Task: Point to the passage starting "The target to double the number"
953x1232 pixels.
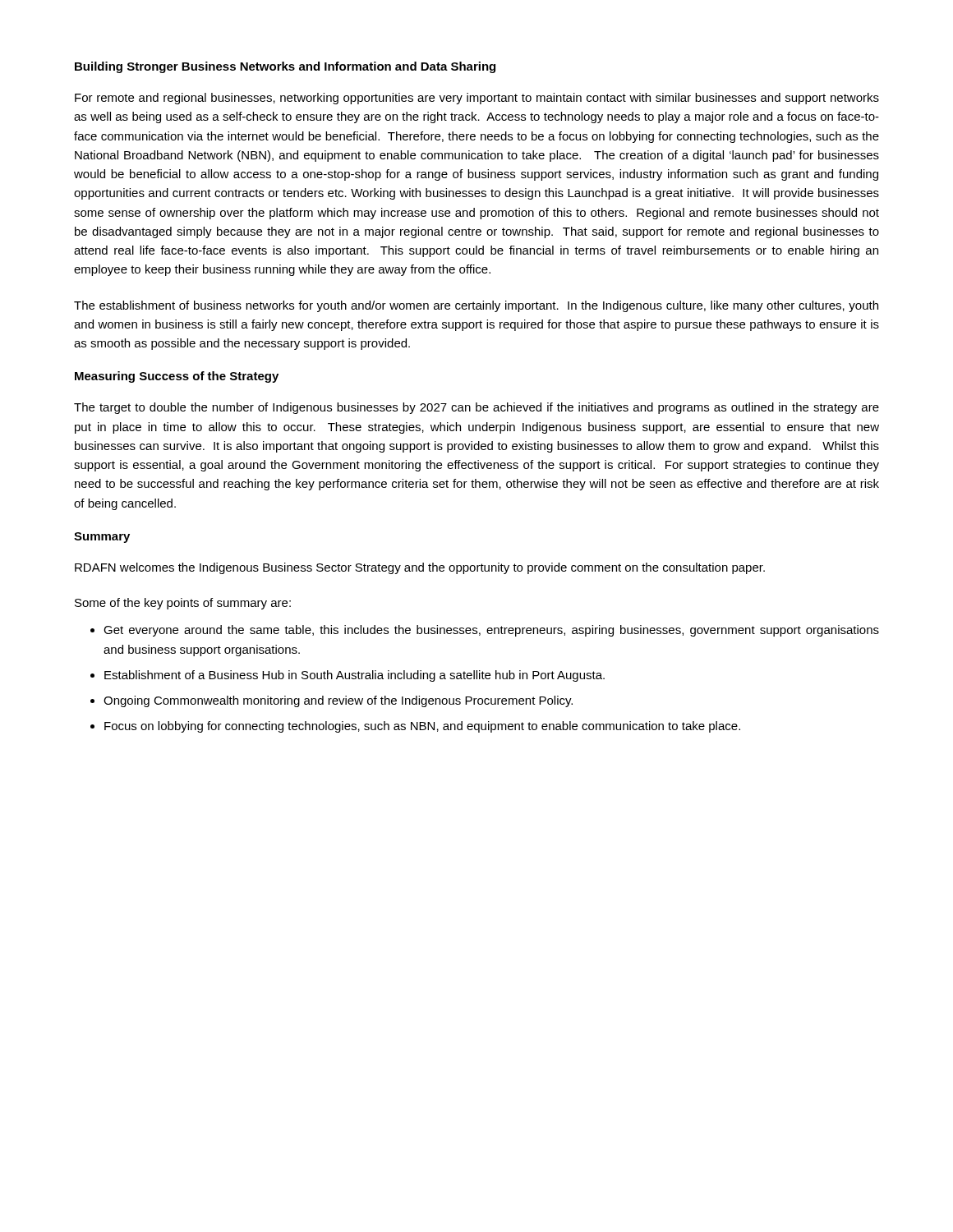Action: pos(476,455)
